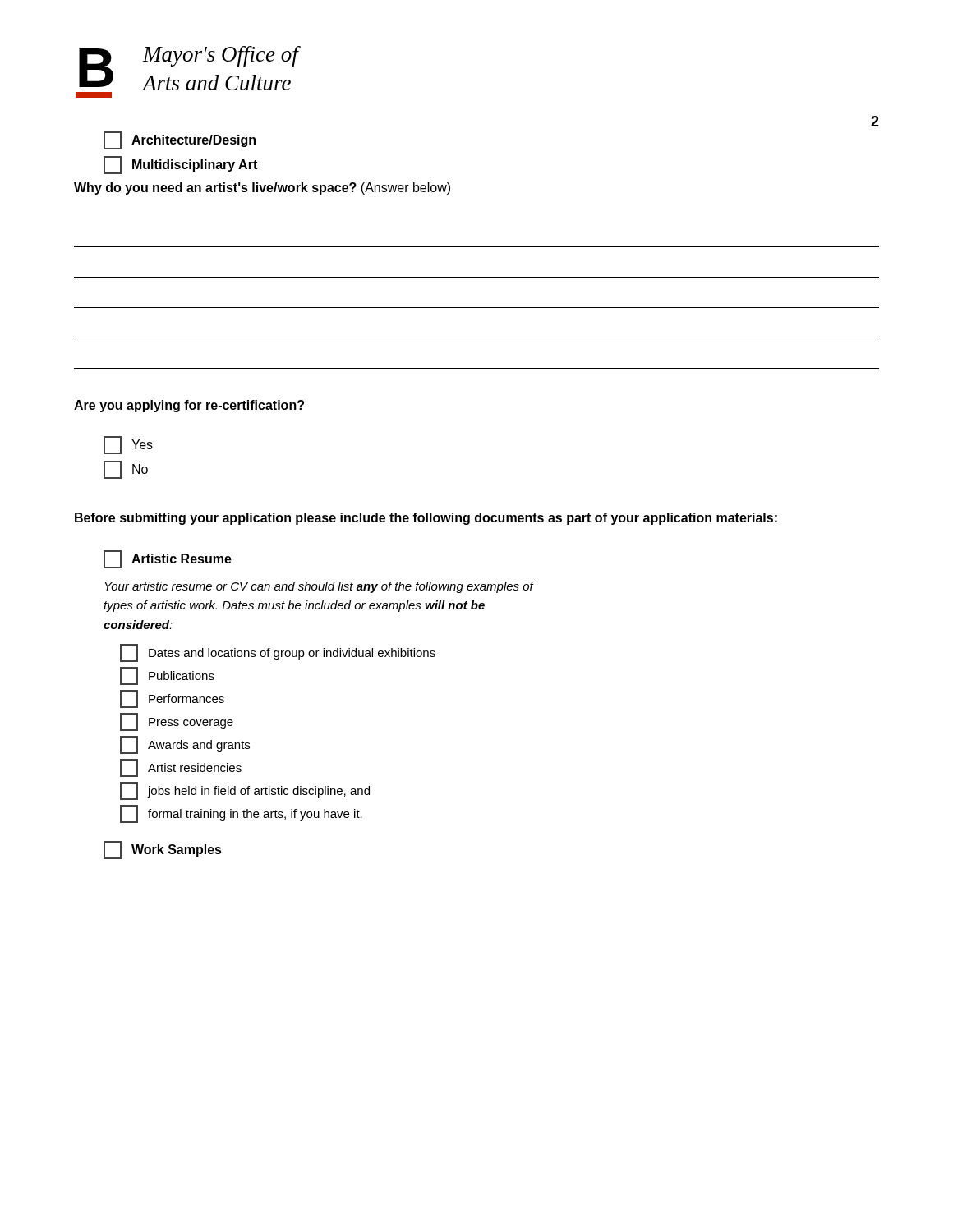Click on the text block starting "Artistic Resume"
This screenshot has height=1232, width=953.
pyautogui.click(x=168, y=560)
